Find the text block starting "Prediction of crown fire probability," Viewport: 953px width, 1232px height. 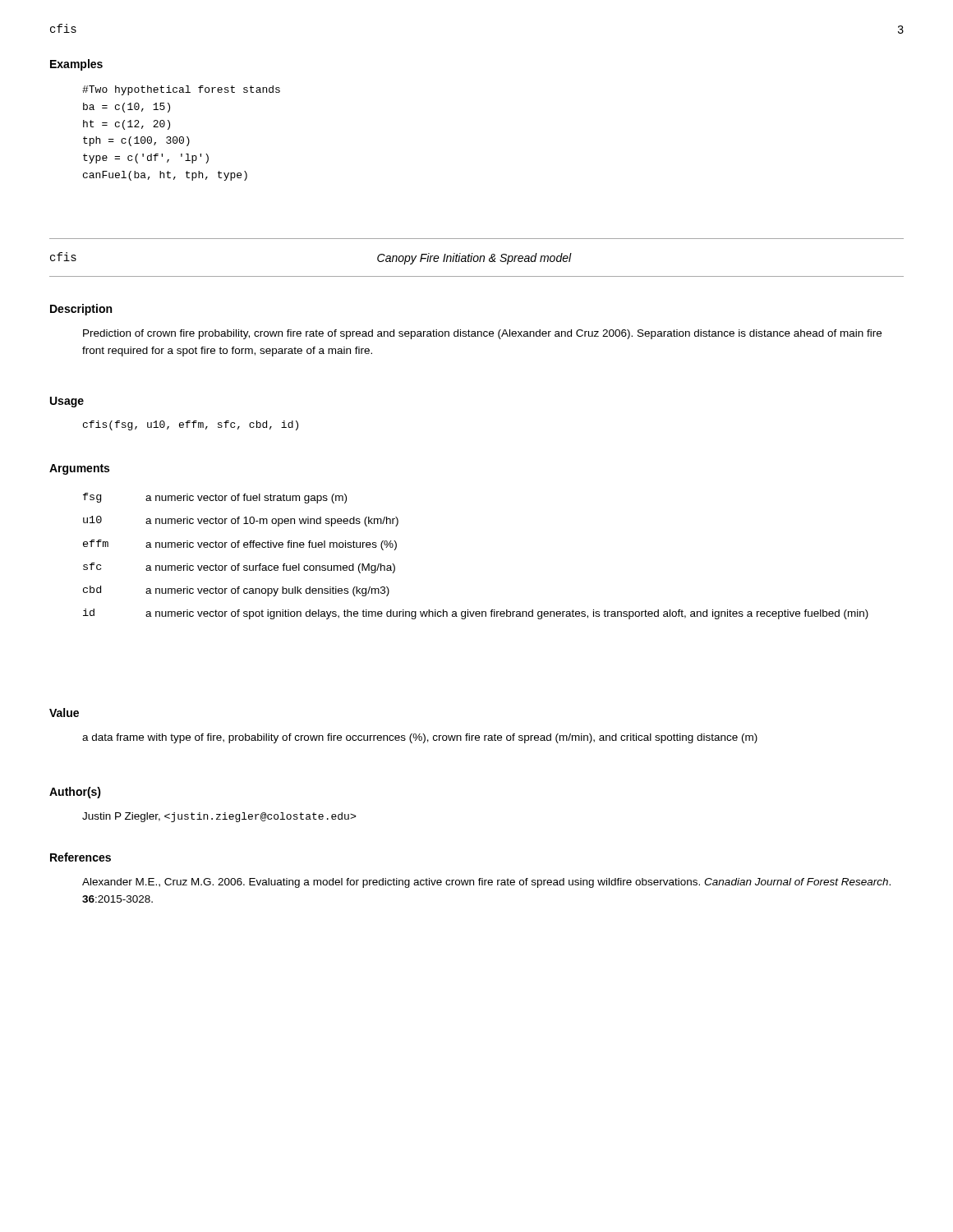482,342
